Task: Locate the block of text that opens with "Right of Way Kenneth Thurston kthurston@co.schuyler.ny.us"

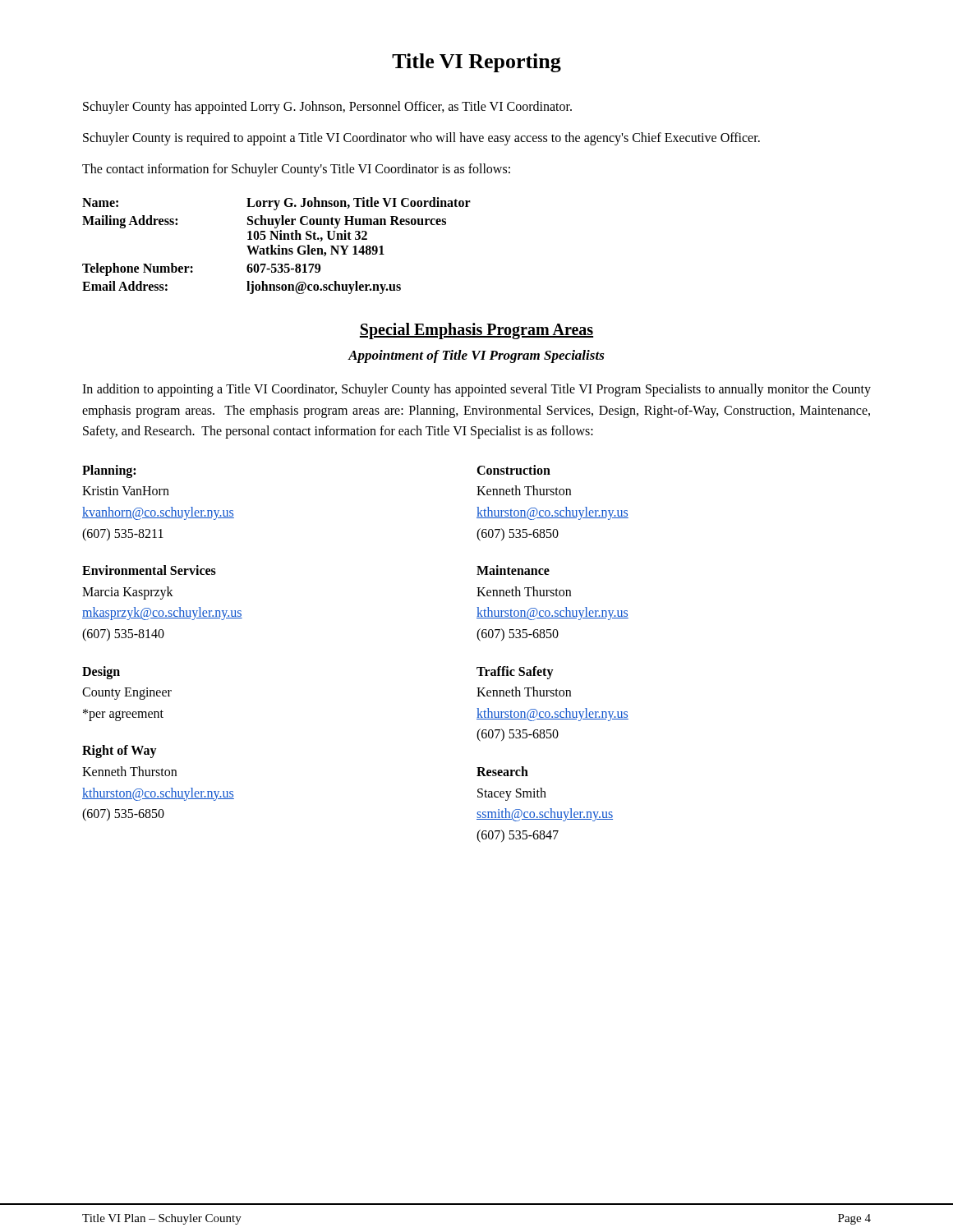Action: click(x=120, y=752)
